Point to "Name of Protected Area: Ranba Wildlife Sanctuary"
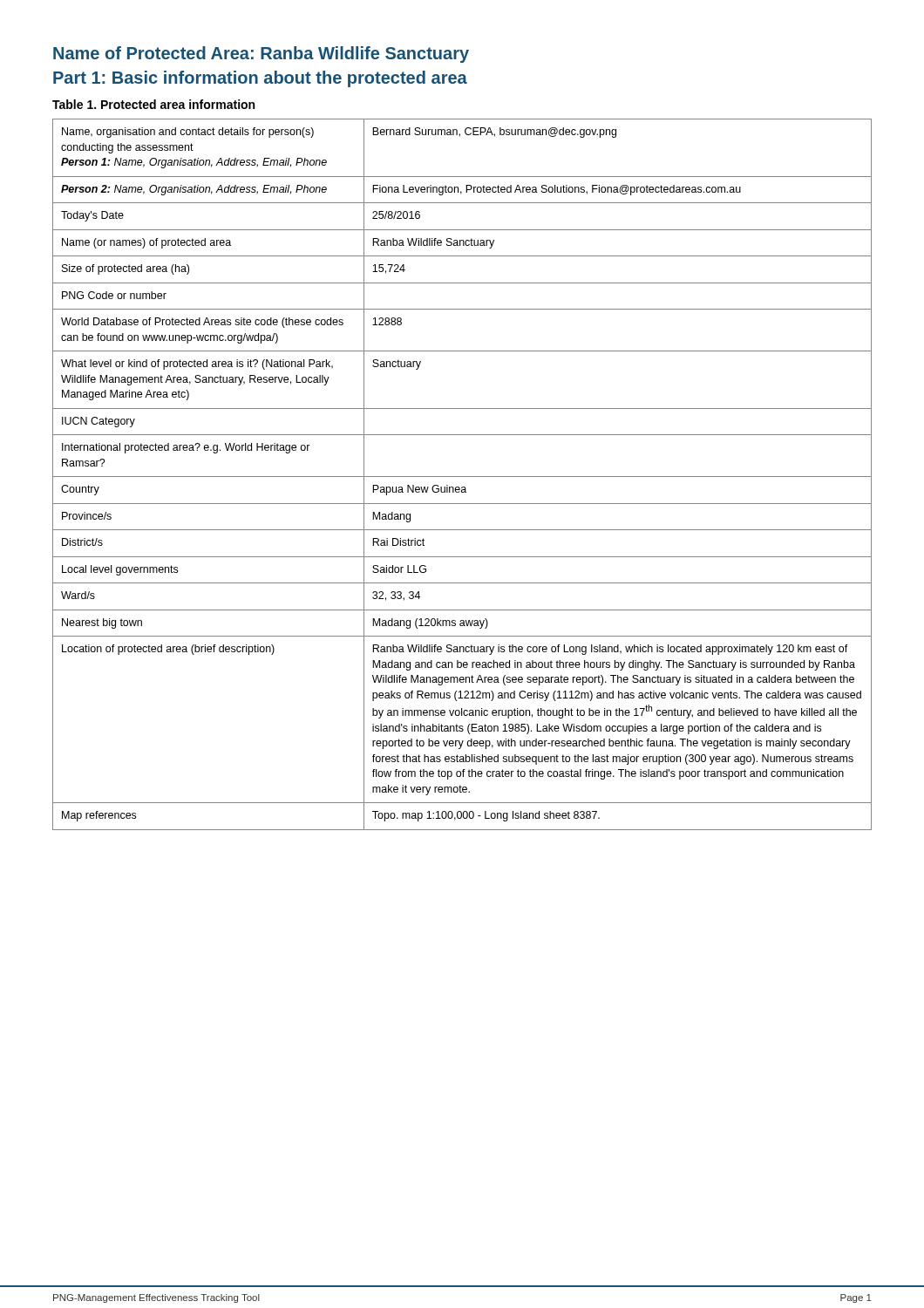This screenshot has width=924, height=1308. [x=261, y=53]
